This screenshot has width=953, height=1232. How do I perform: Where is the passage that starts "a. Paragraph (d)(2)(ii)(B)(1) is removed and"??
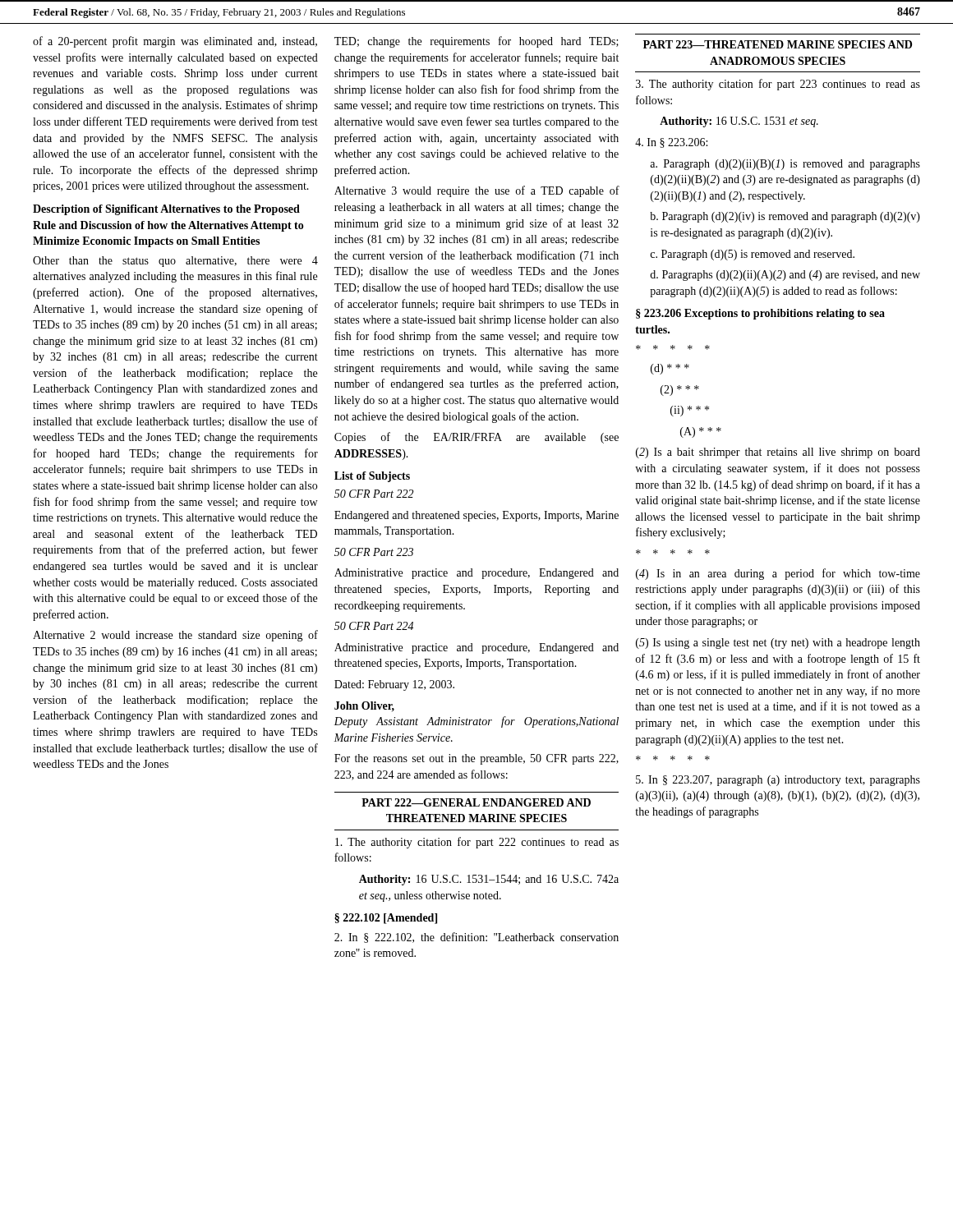(x=785, y=180)
